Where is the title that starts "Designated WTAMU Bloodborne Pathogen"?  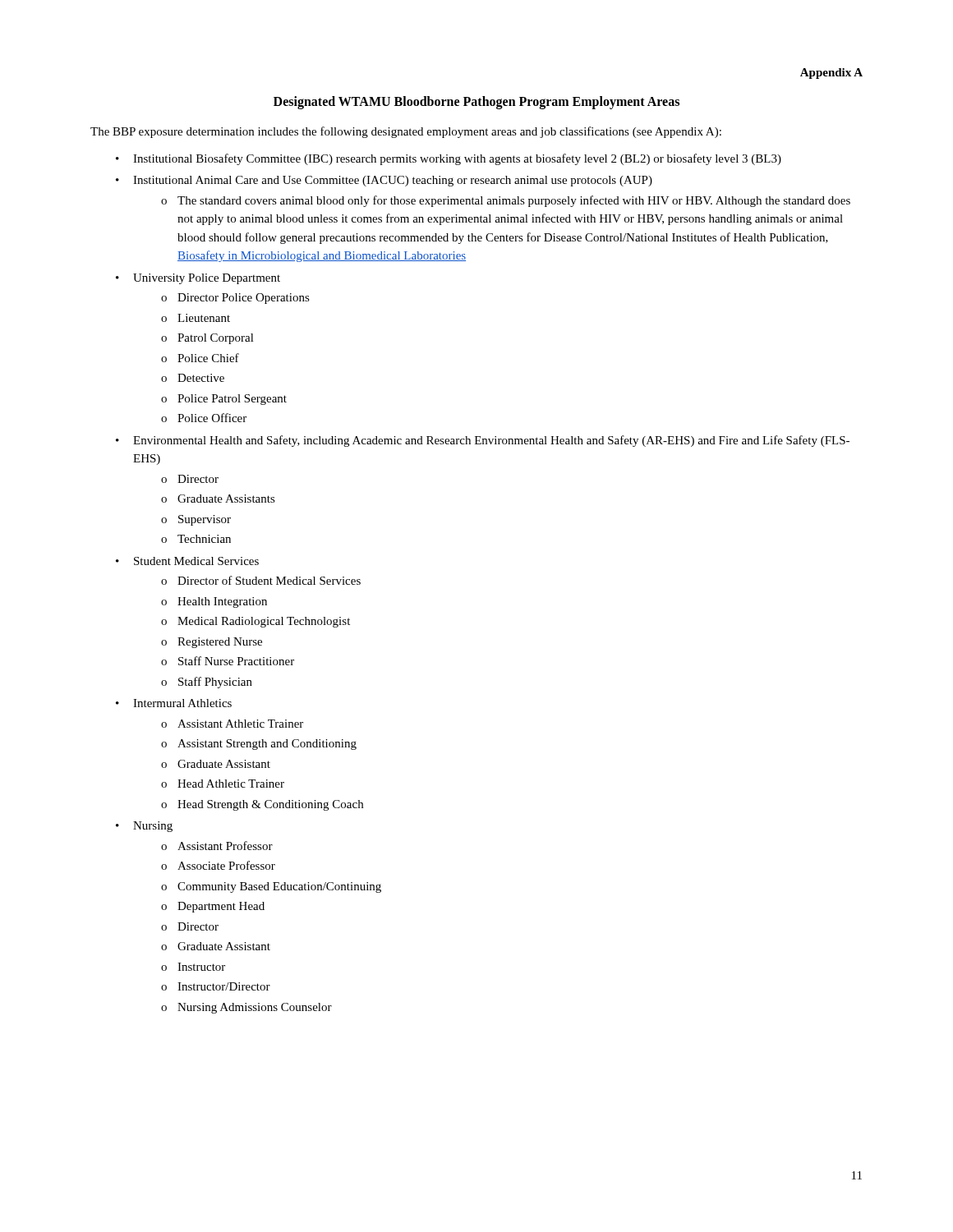(x=476, y=101)
